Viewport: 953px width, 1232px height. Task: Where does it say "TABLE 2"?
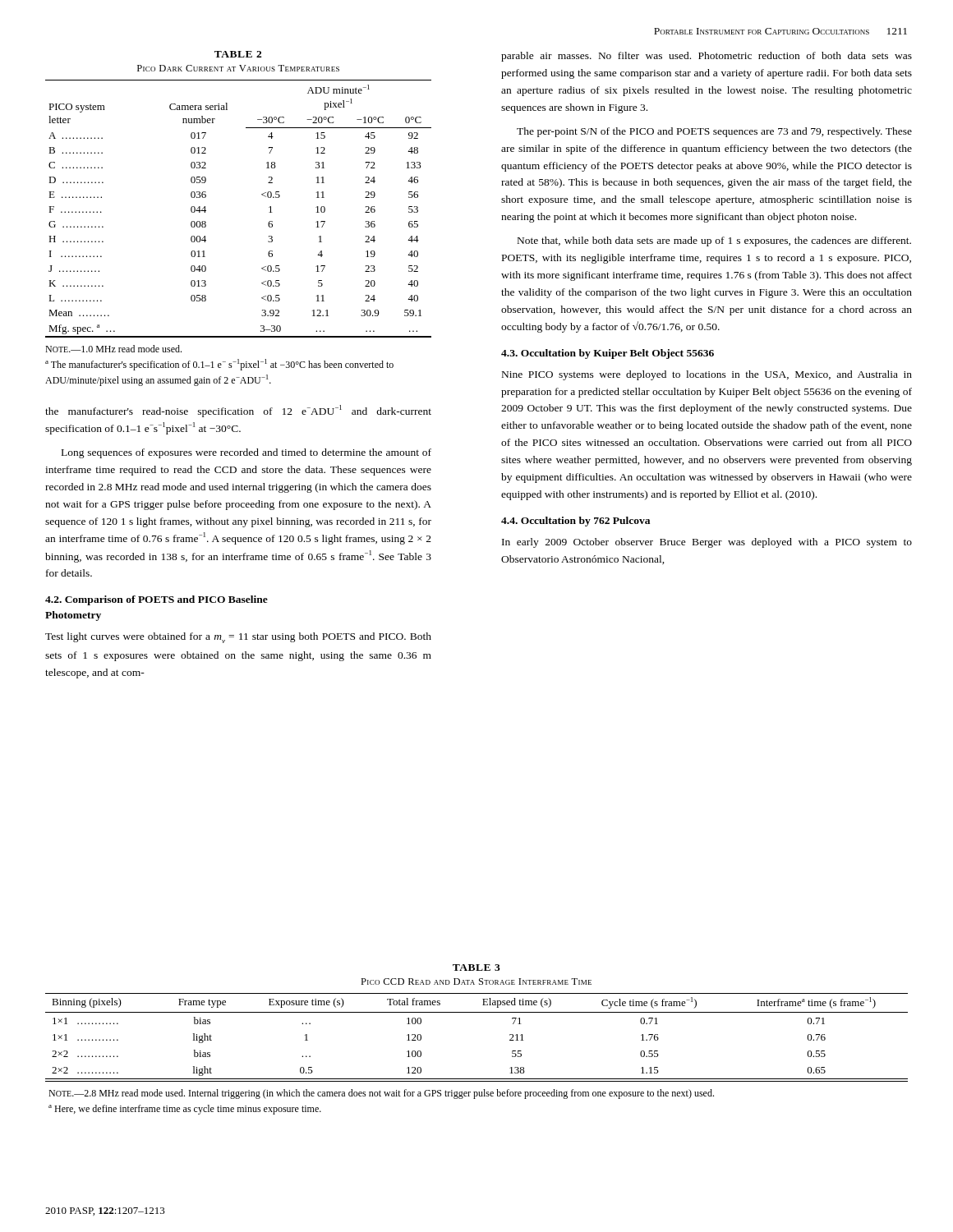(238, 54)
